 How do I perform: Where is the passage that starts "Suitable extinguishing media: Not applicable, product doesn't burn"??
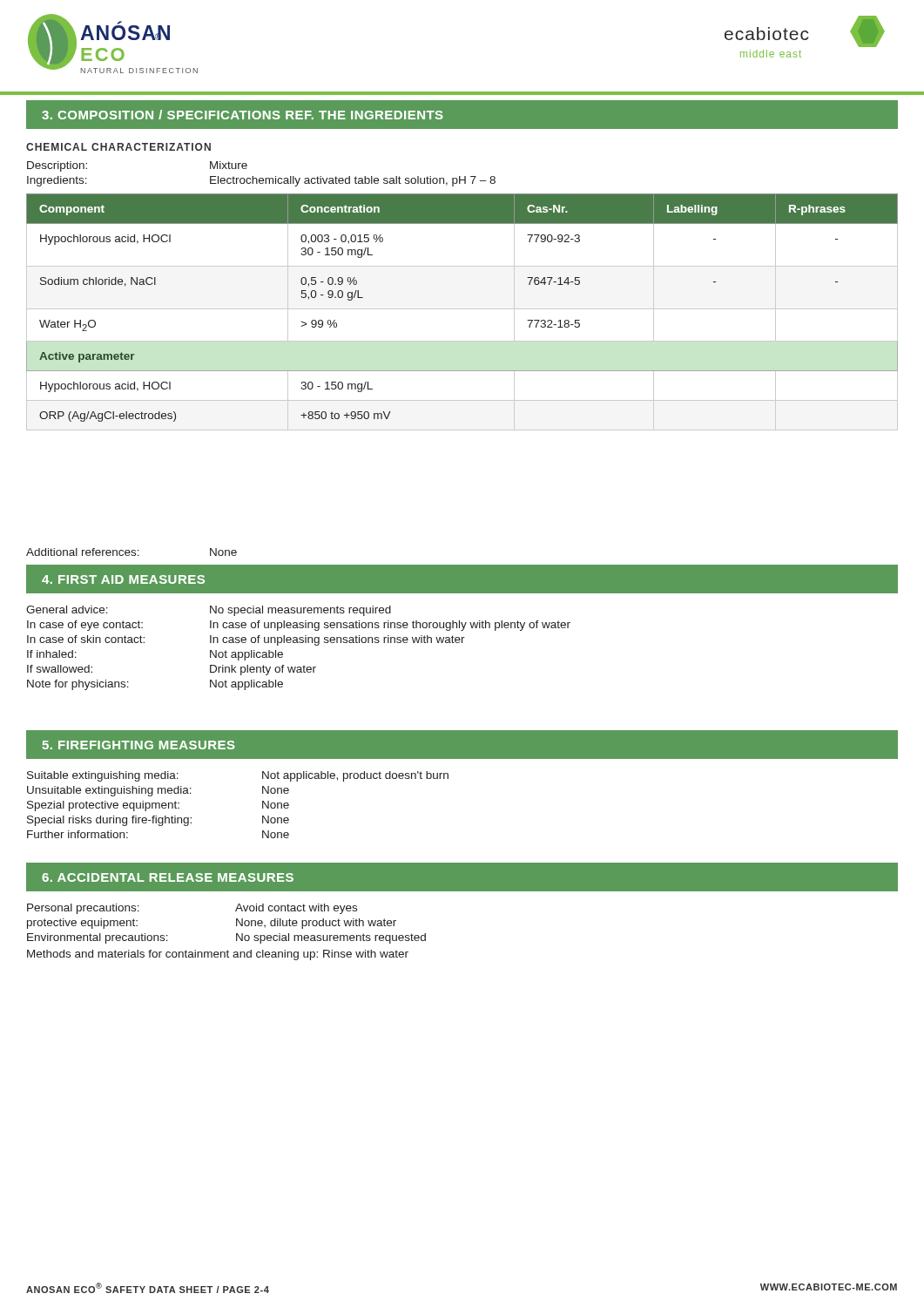click(99, 778)
